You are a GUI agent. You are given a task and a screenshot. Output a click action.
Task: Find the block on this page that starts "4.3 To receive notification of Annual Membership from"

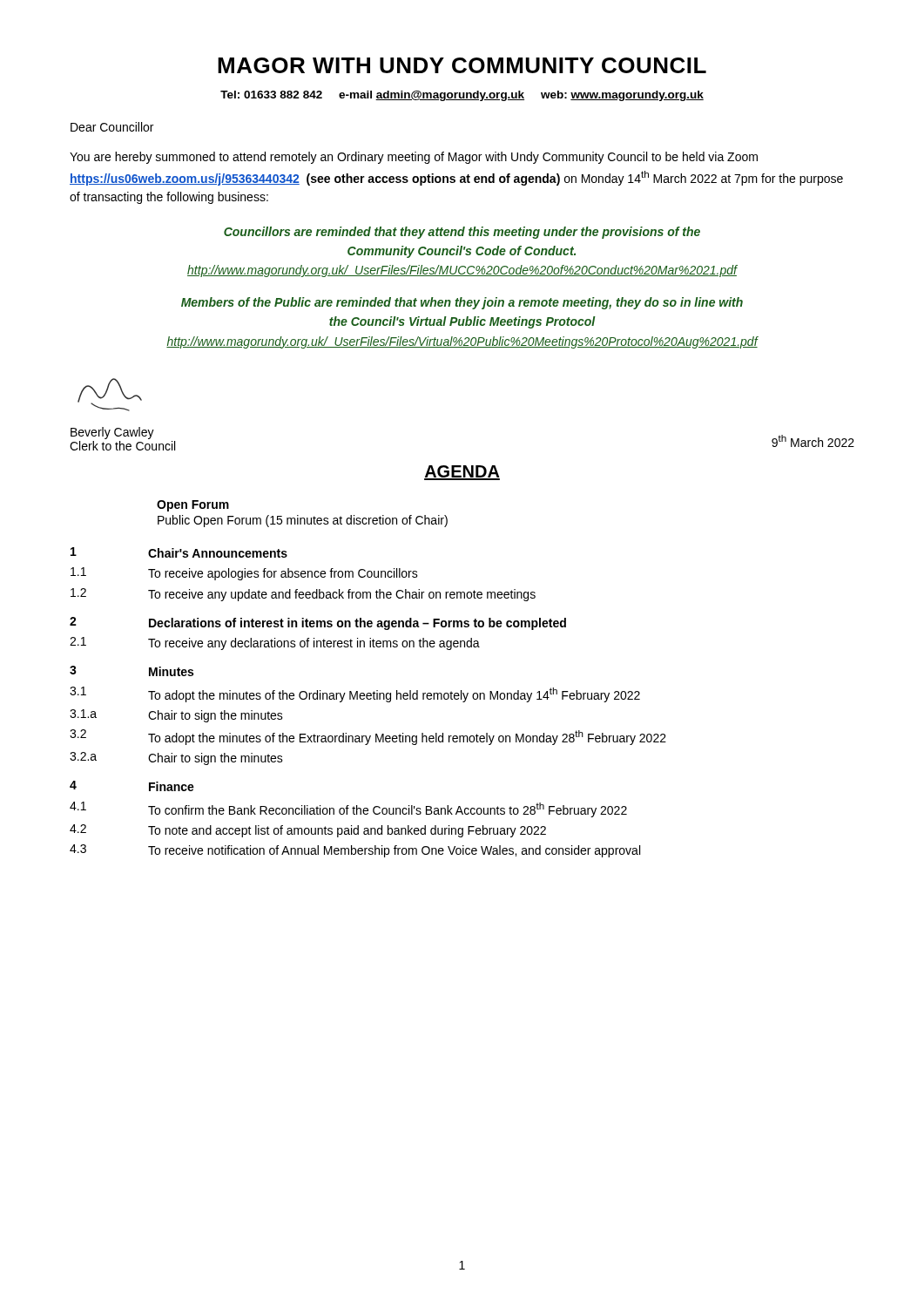pyautogui.click(x=462, y=850)
